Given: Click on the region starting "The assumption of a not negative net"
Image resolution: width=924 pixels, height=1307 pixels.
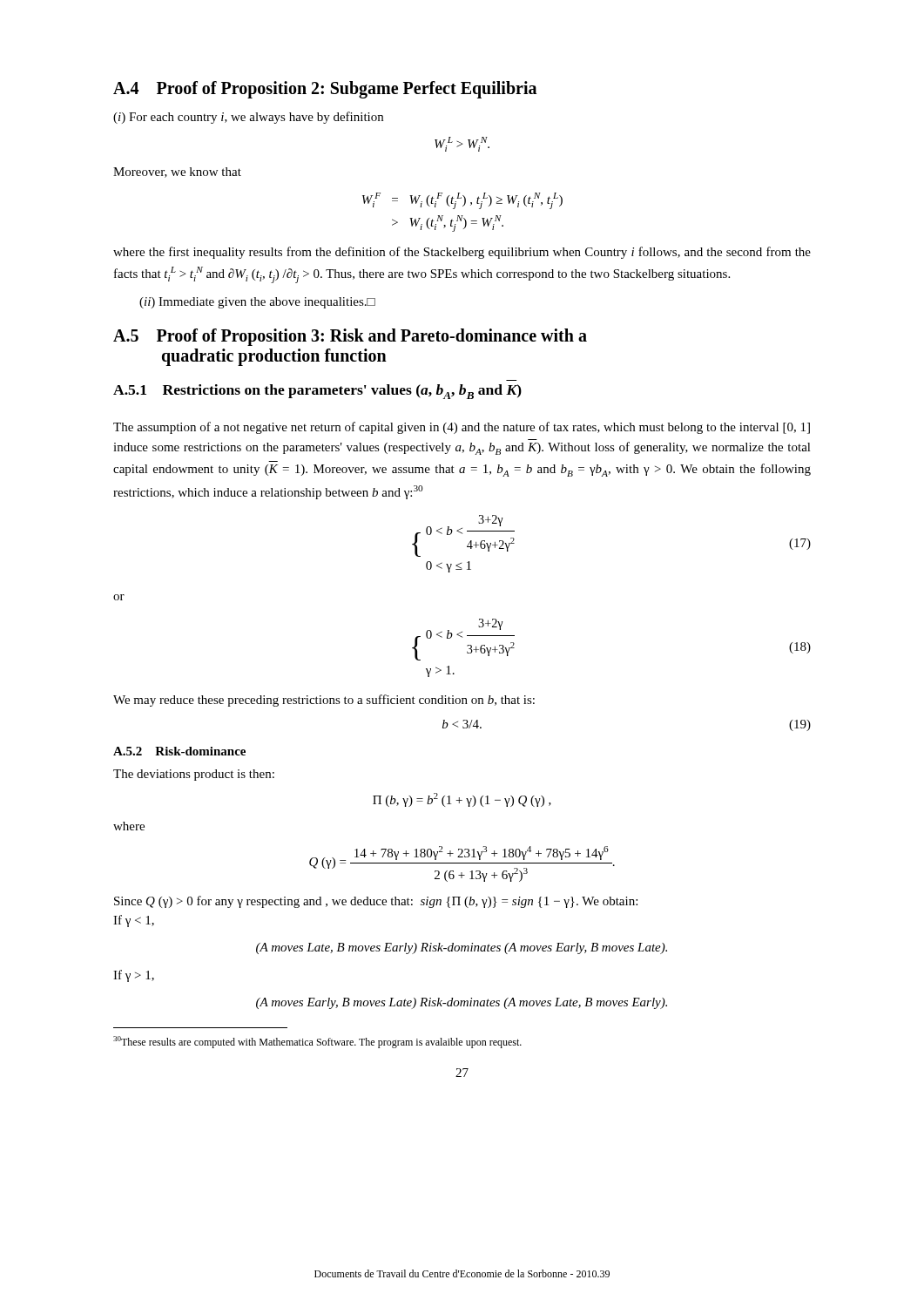Looking at the screenshot, I should point(462,460).
